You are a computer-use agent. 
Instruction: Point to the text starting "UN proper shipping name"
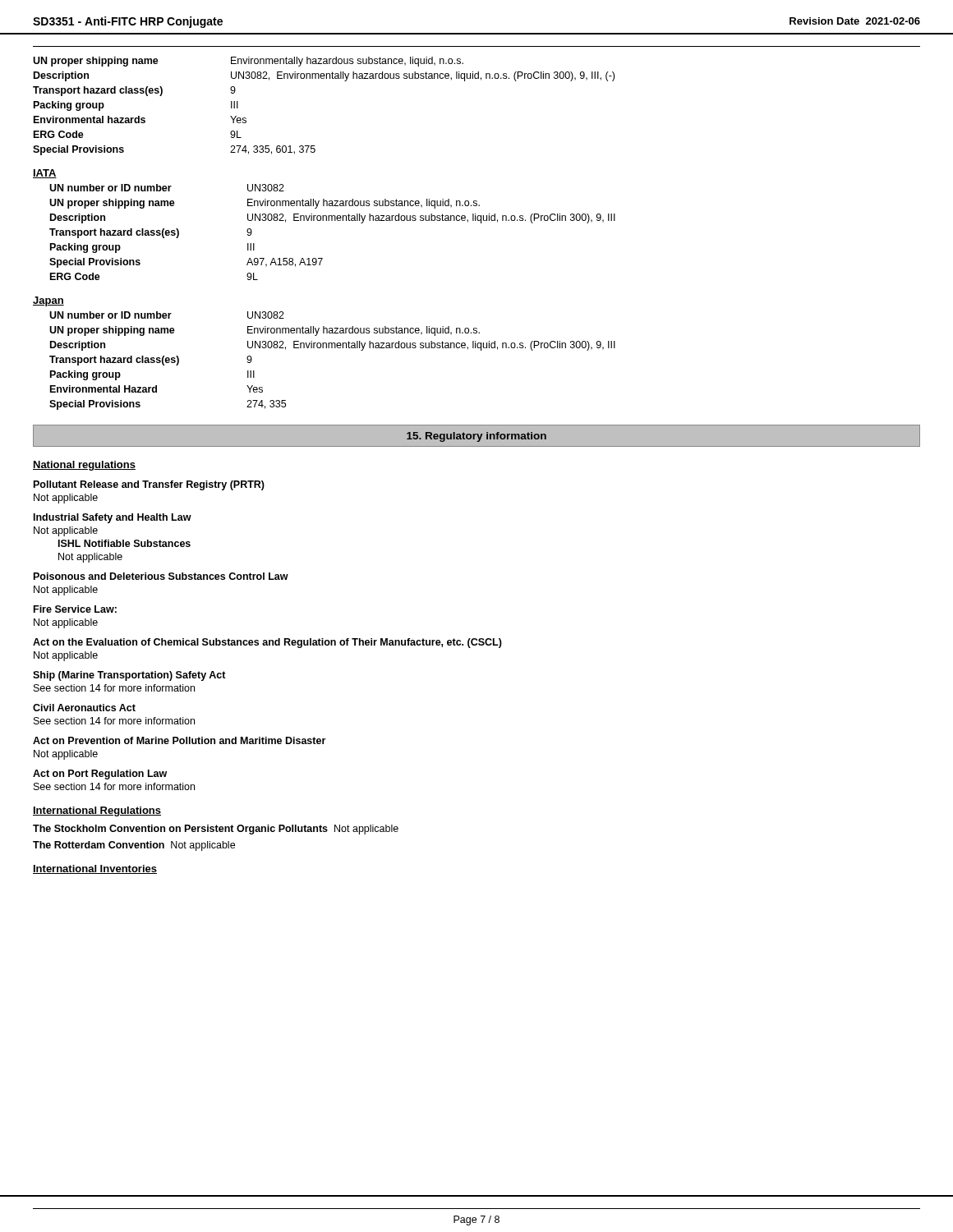248,62
